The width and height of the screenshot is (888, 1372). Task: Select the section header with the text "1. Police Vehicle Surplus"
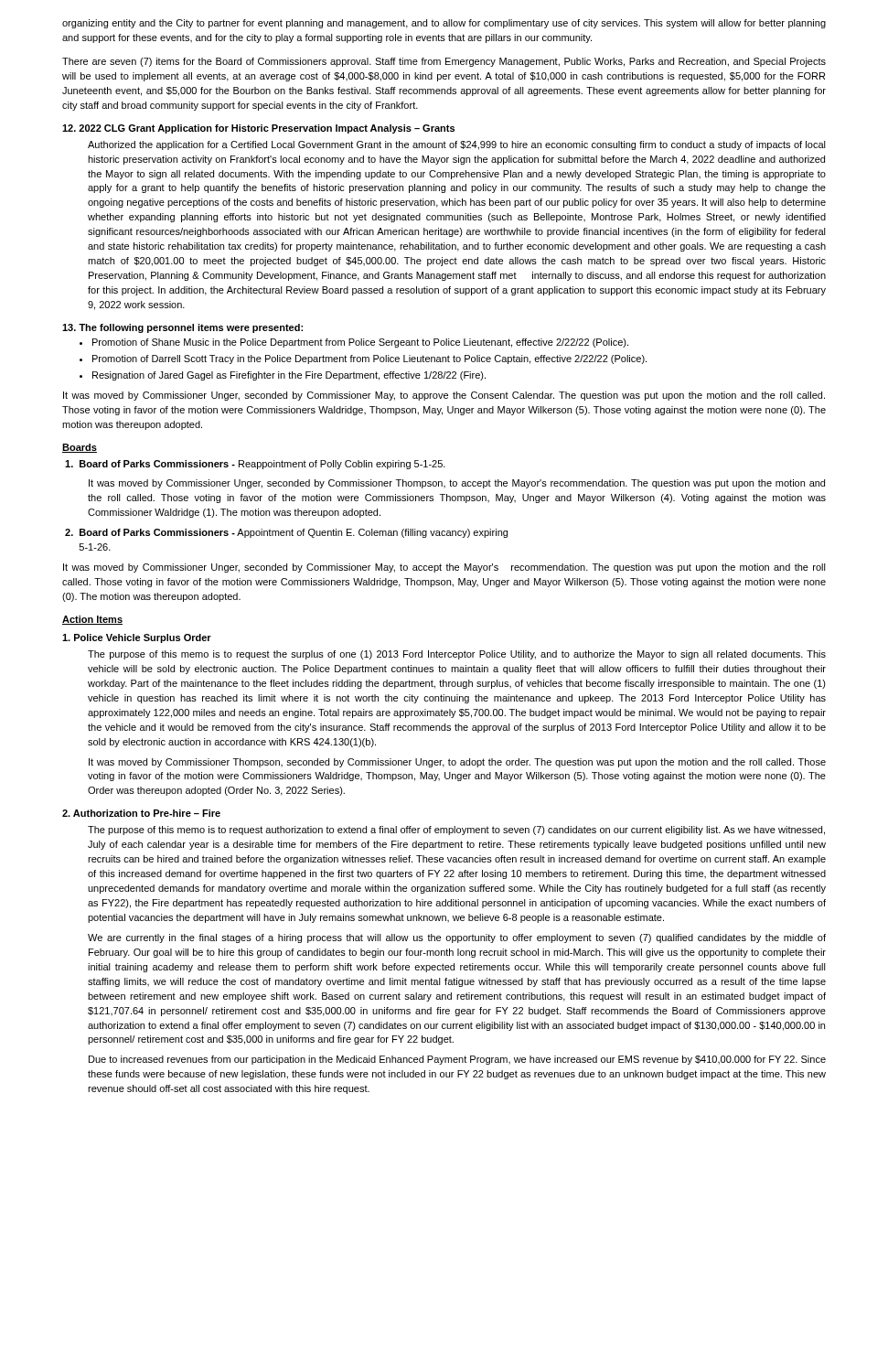(x=137, y=637)
